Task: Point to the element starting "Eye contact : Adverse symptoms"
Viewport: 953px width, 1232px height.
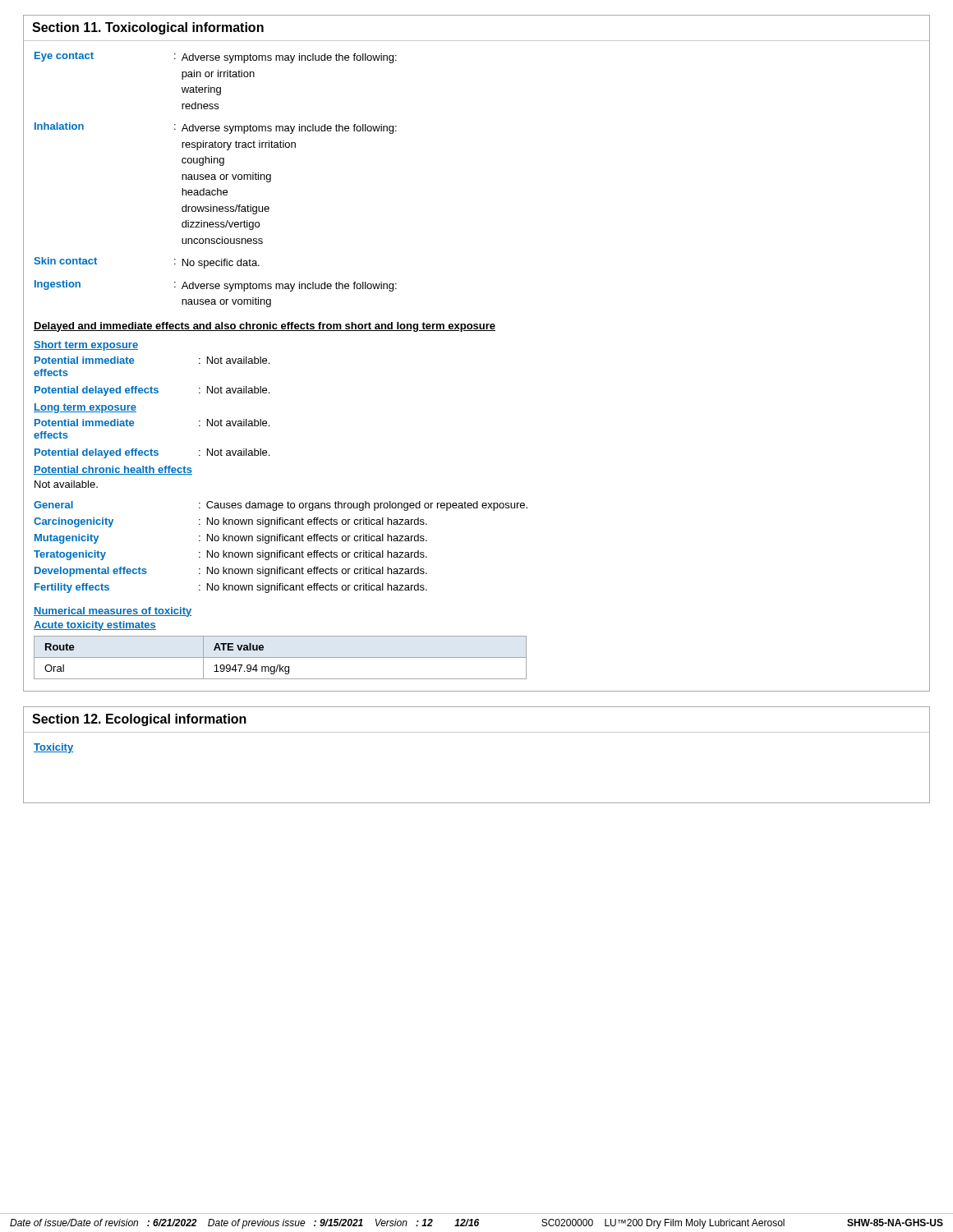Action: [x=215, y=81]
